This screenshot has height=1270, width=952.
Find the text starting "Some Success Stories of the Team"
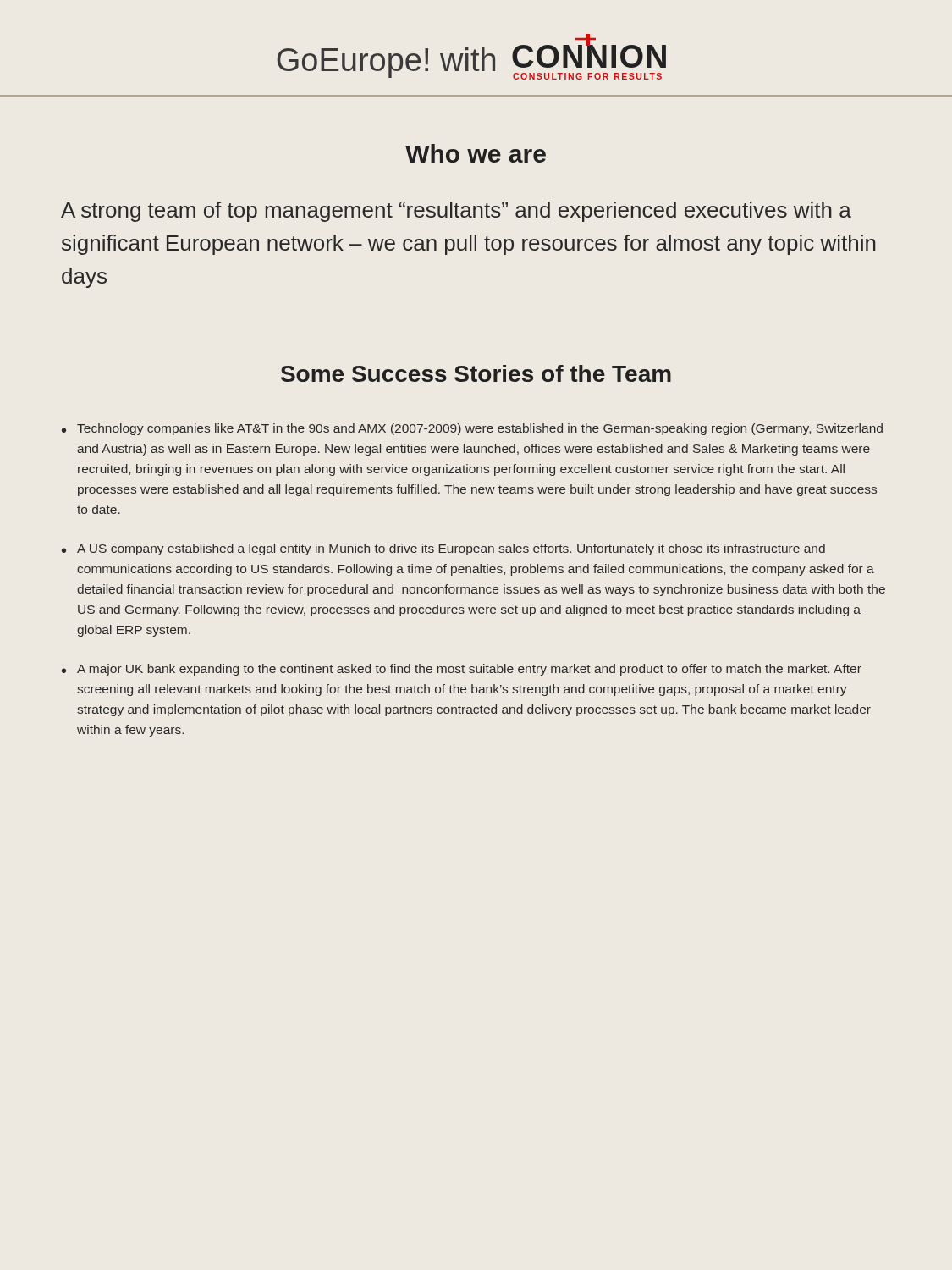(x=476, y=374)
